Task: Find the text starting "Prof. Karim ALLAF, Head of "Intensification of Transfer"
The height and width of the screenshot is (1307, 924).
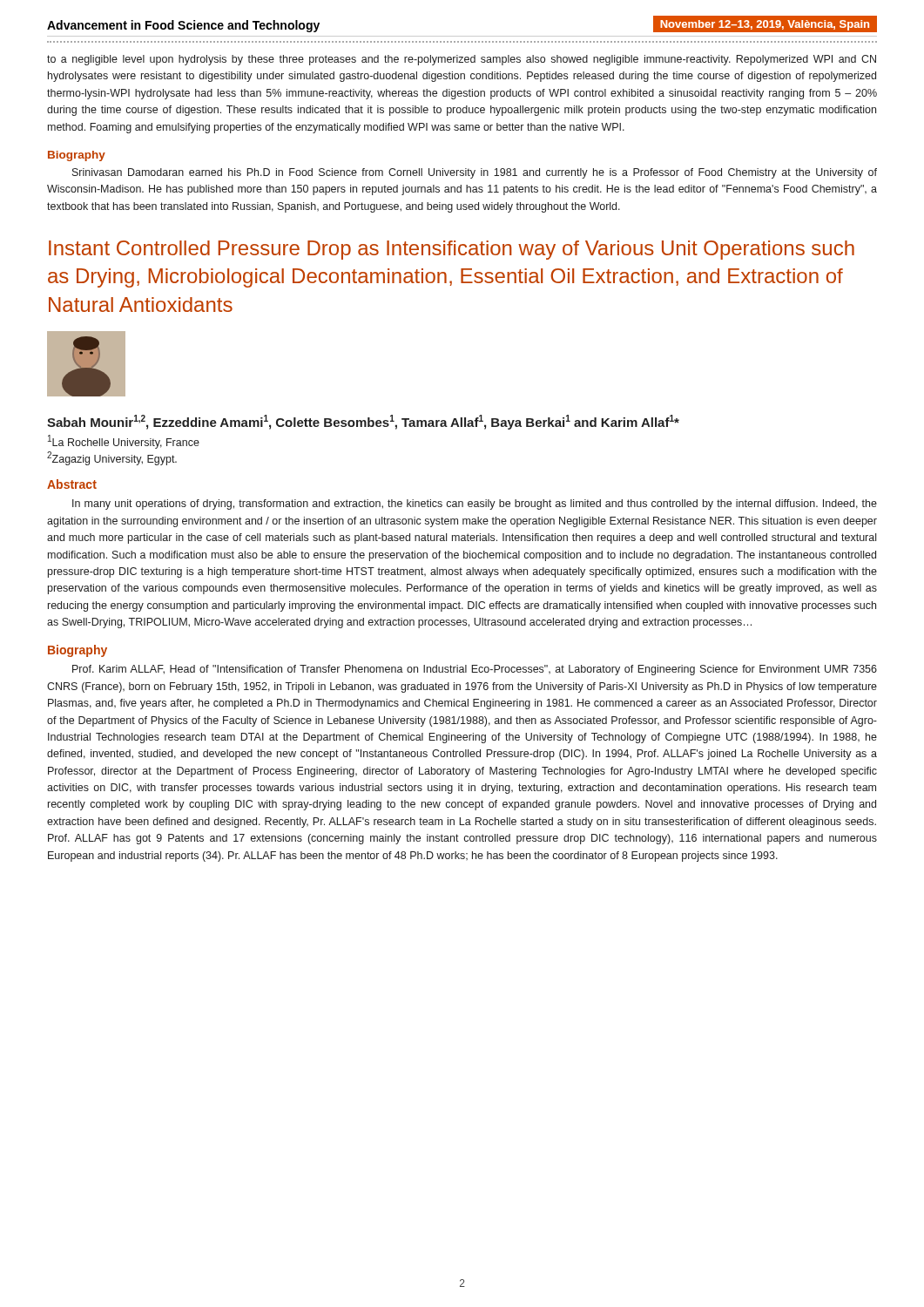Action: (x=462, y=763)
